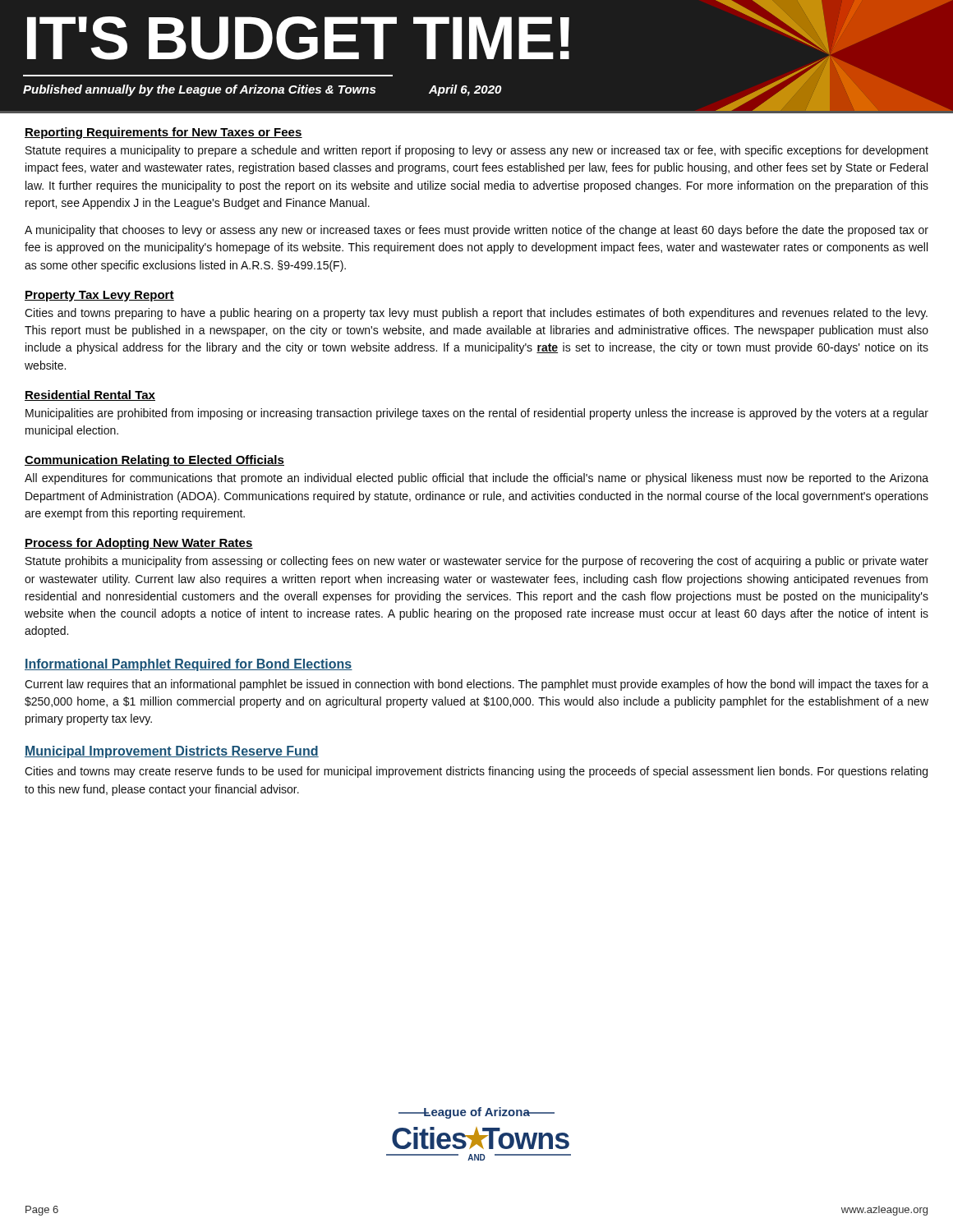Find the text block starting "Current law requires that an informational pamphlet"
953x1232 pixels.
tap(476, 701)
